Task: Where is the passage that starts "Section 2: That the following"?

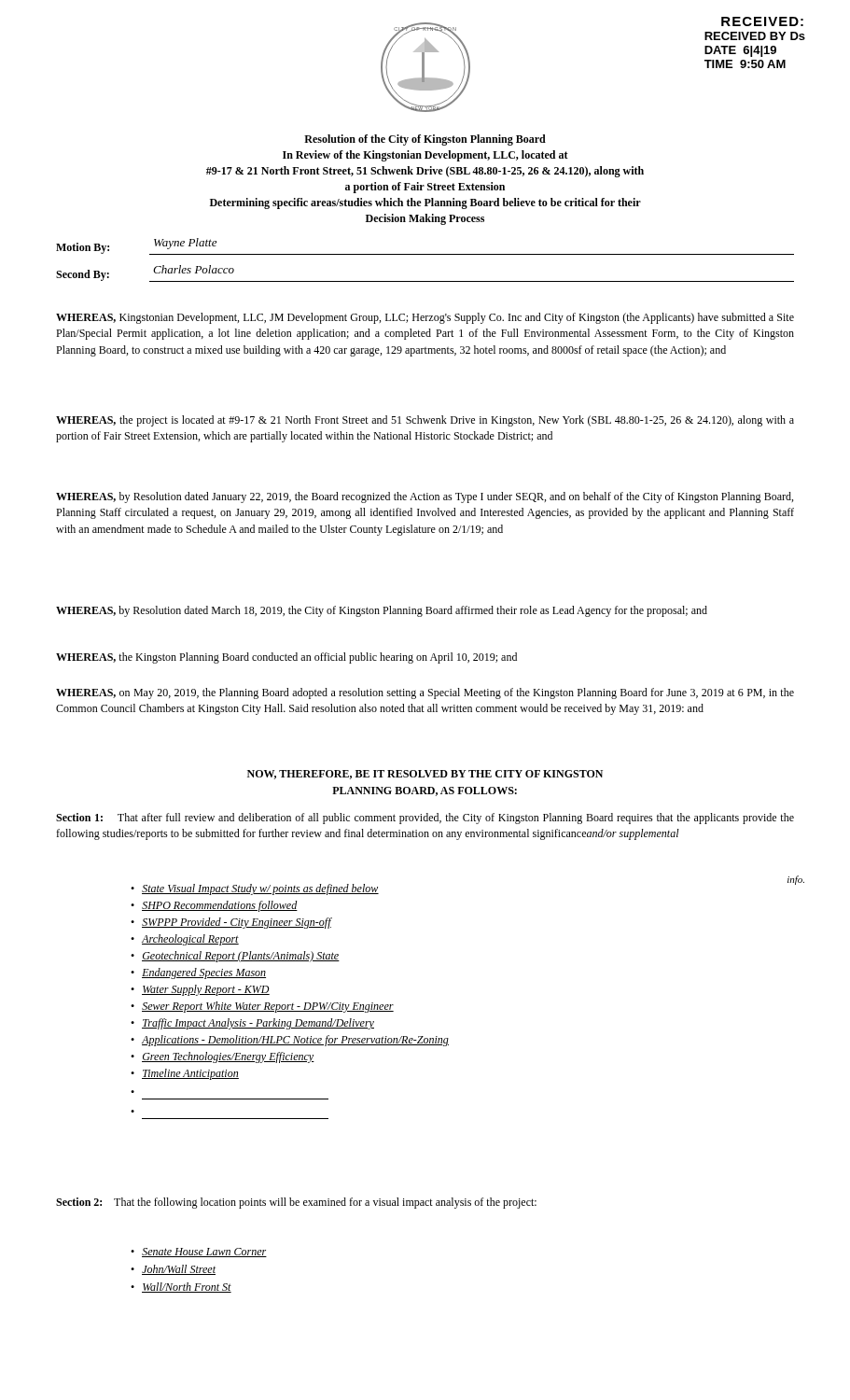Action: (x=297, y=1202)
